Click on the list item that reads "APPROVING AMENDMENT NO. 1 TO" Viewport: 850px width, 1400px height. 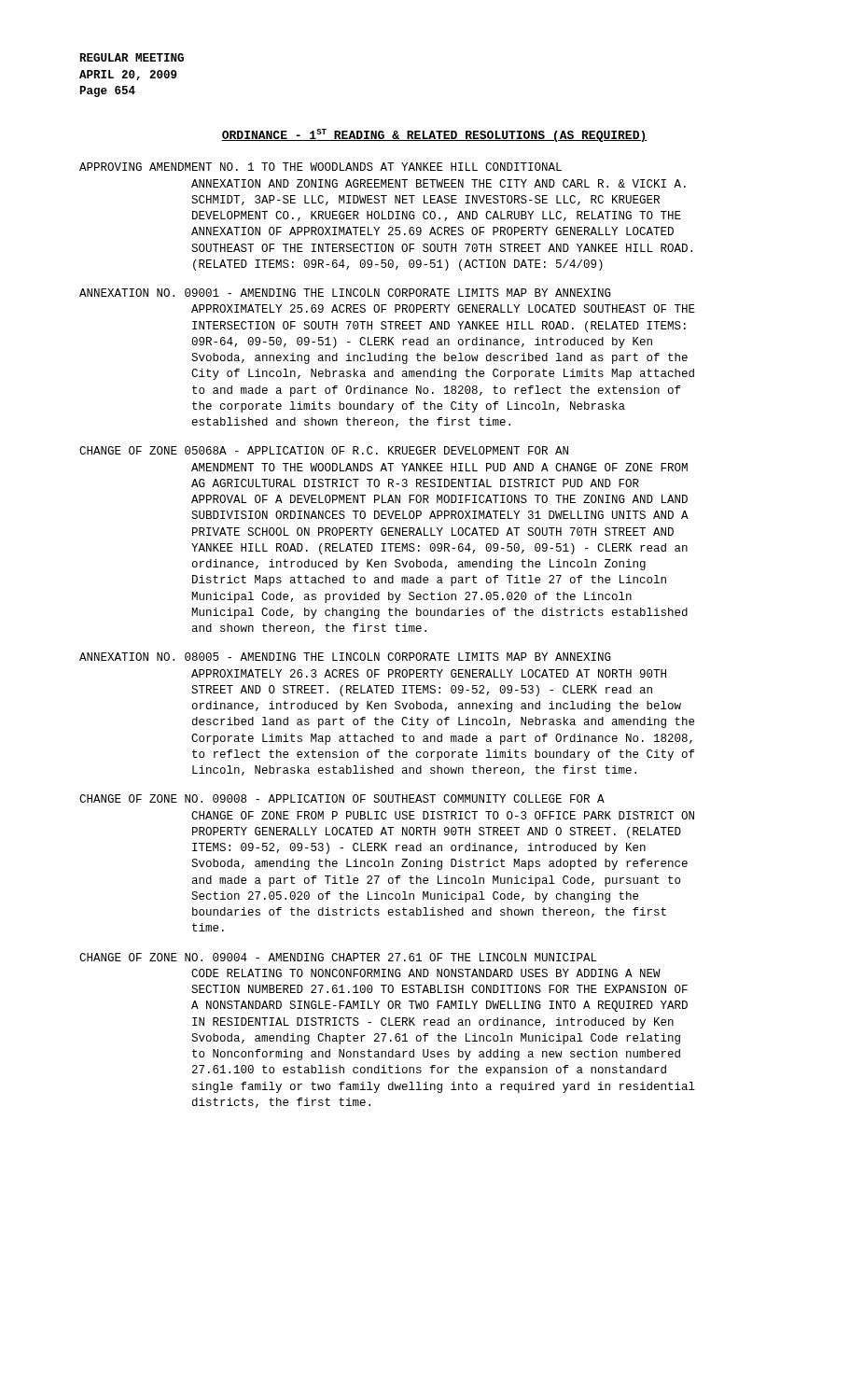pos(434,218)
